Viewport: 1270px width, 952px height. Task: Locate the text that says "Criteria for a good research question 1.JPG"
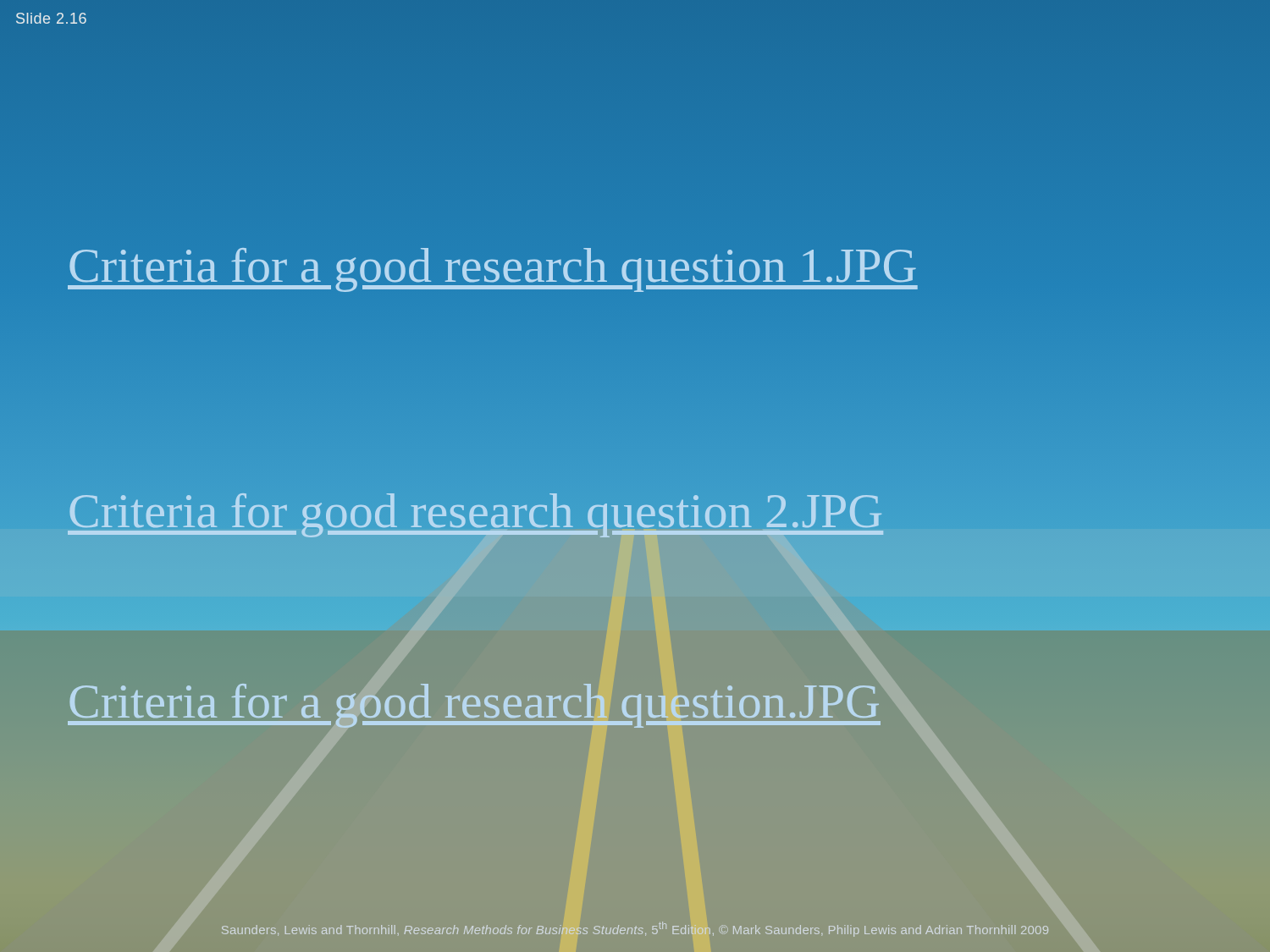click(x=493, y=265)
